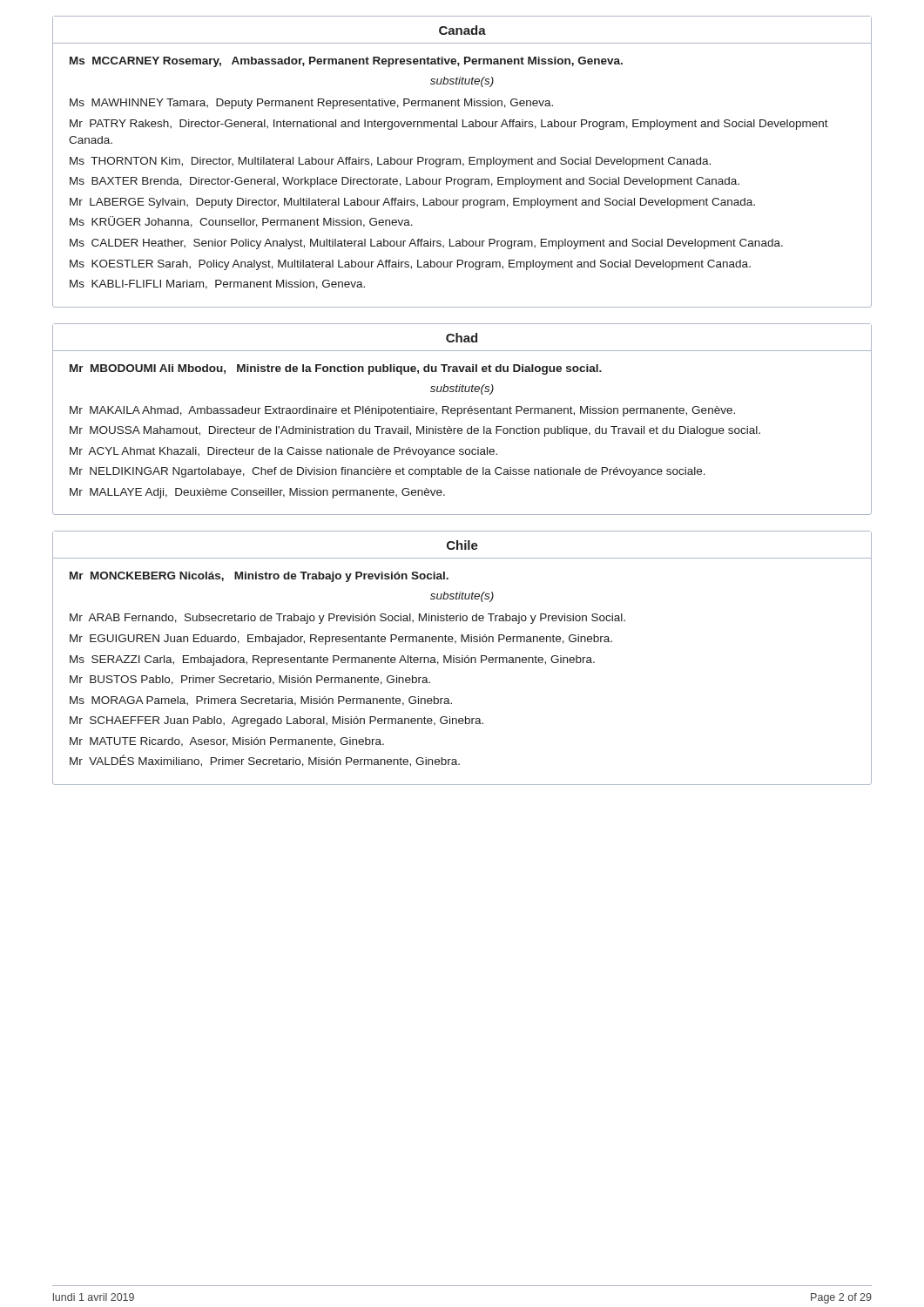Click on the list item containing "Mr LABERGE Sylvain, Deputy Director, Multilateral Labour Affairs,"

[412, 202]
